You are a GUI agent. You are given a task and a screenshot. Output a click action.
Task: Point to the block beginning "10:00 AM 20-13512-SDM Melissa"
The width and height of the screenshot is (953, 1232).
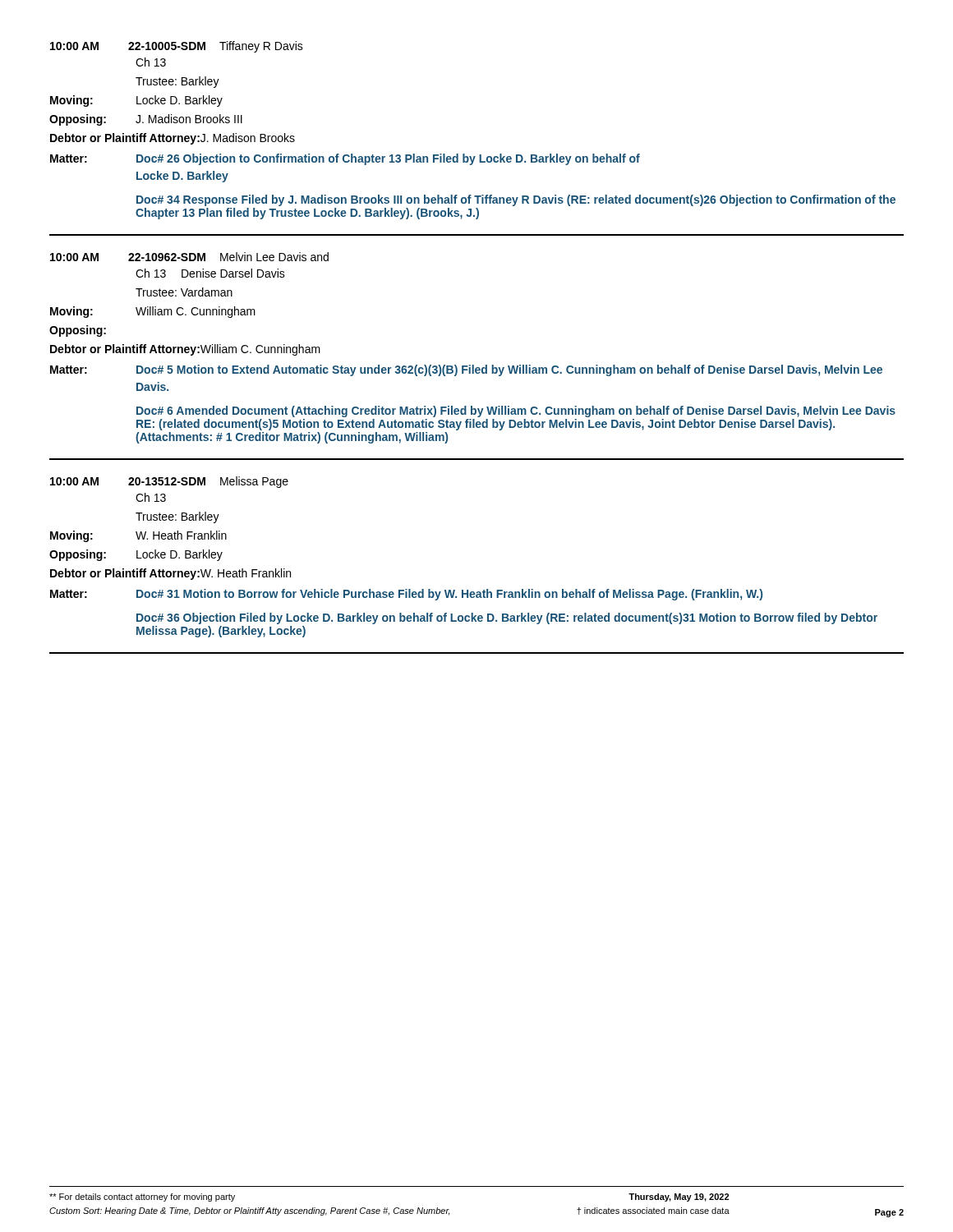pyautogui.click(x=169, y=482)
